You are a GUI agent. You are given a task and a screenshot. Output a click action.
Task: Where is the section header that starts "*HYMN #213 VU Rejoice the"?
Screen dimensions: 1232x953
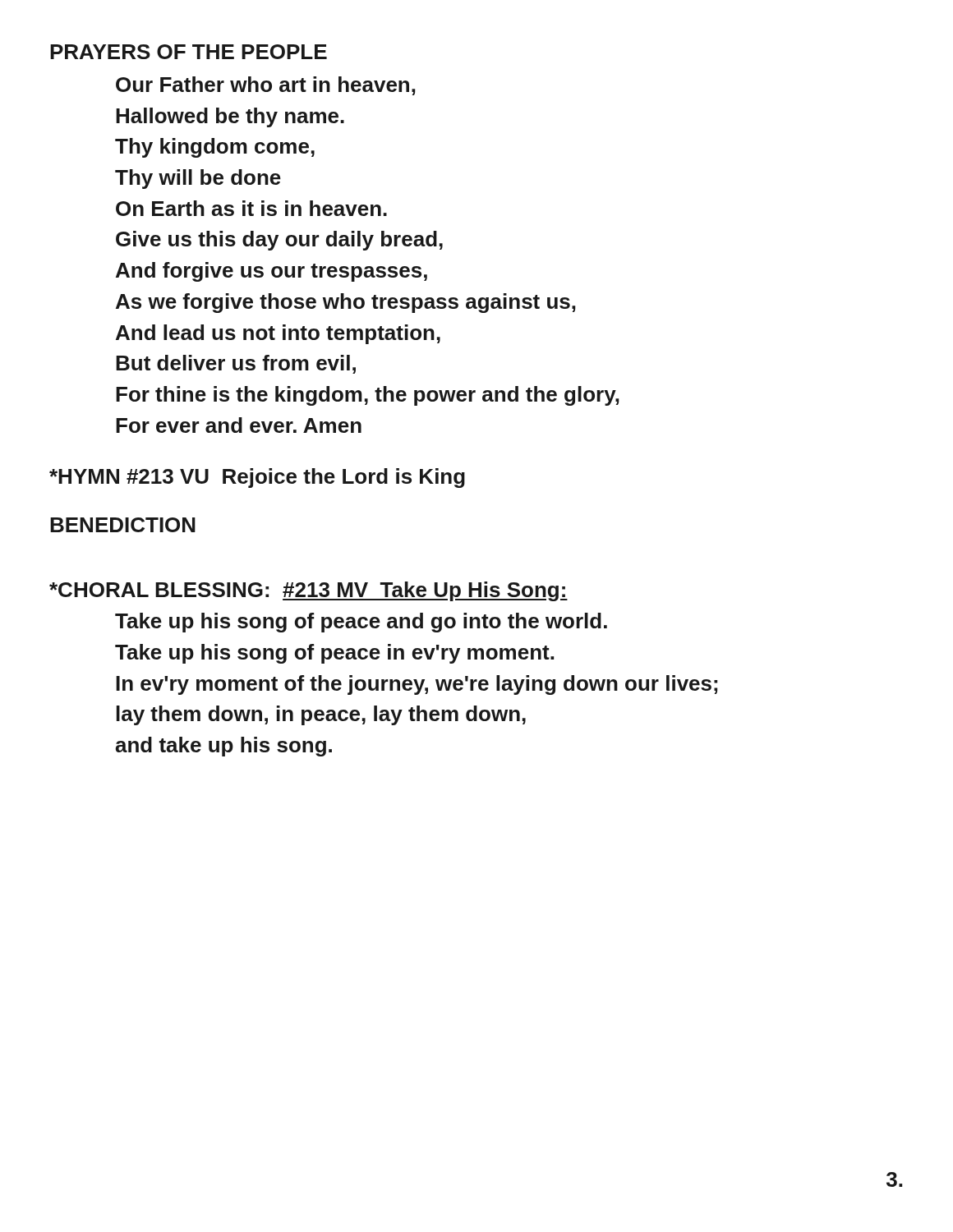click(476, 477)
